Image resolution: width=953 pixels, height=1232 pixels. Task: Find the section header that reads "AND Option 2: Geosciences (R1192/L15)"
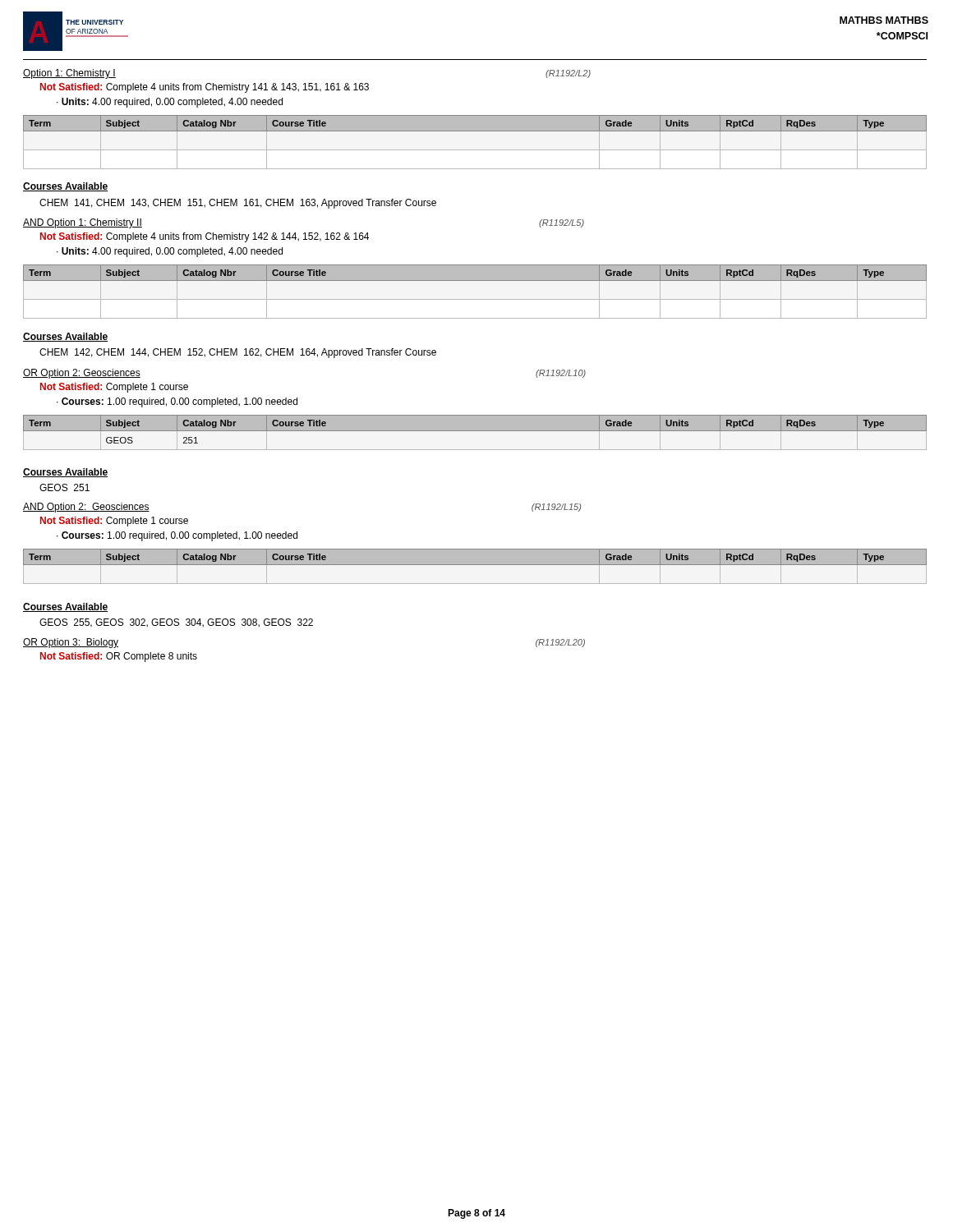85,509
